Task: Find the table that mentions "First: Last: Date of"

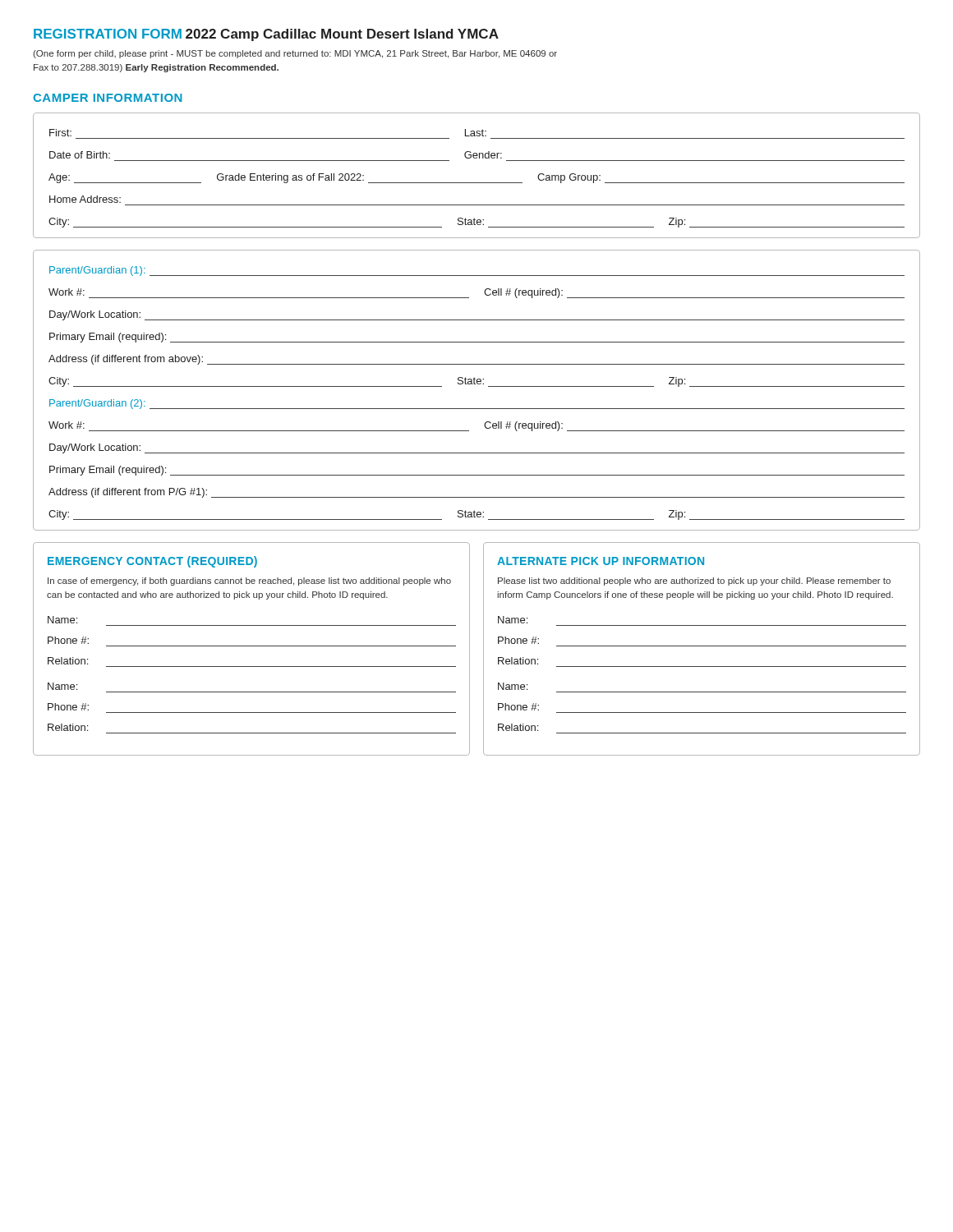Action: point(476,175)
